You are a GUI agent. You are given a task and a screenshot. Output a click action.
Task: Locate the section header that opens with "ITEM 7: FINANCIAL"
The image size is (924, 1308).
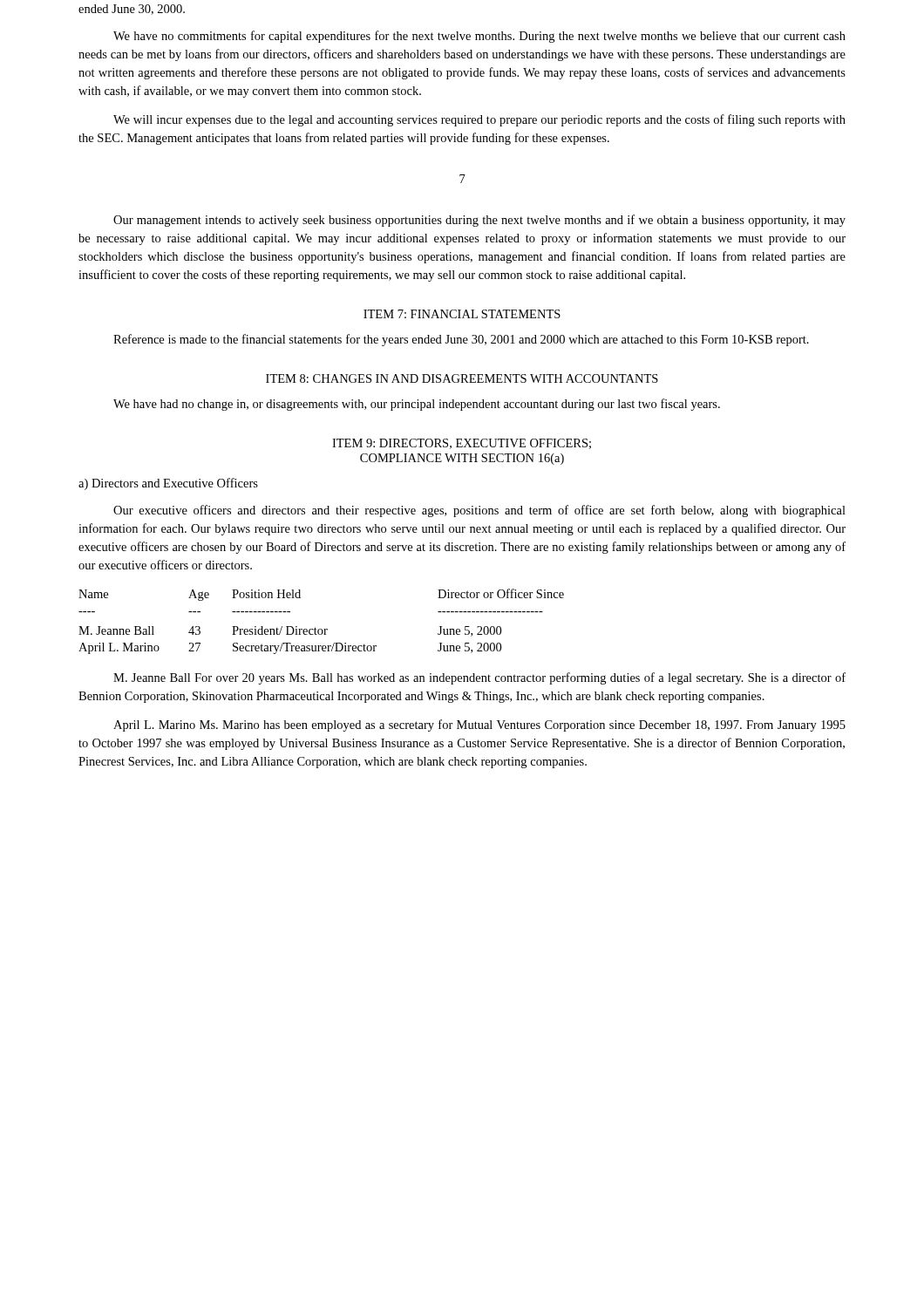pos(462,314)
